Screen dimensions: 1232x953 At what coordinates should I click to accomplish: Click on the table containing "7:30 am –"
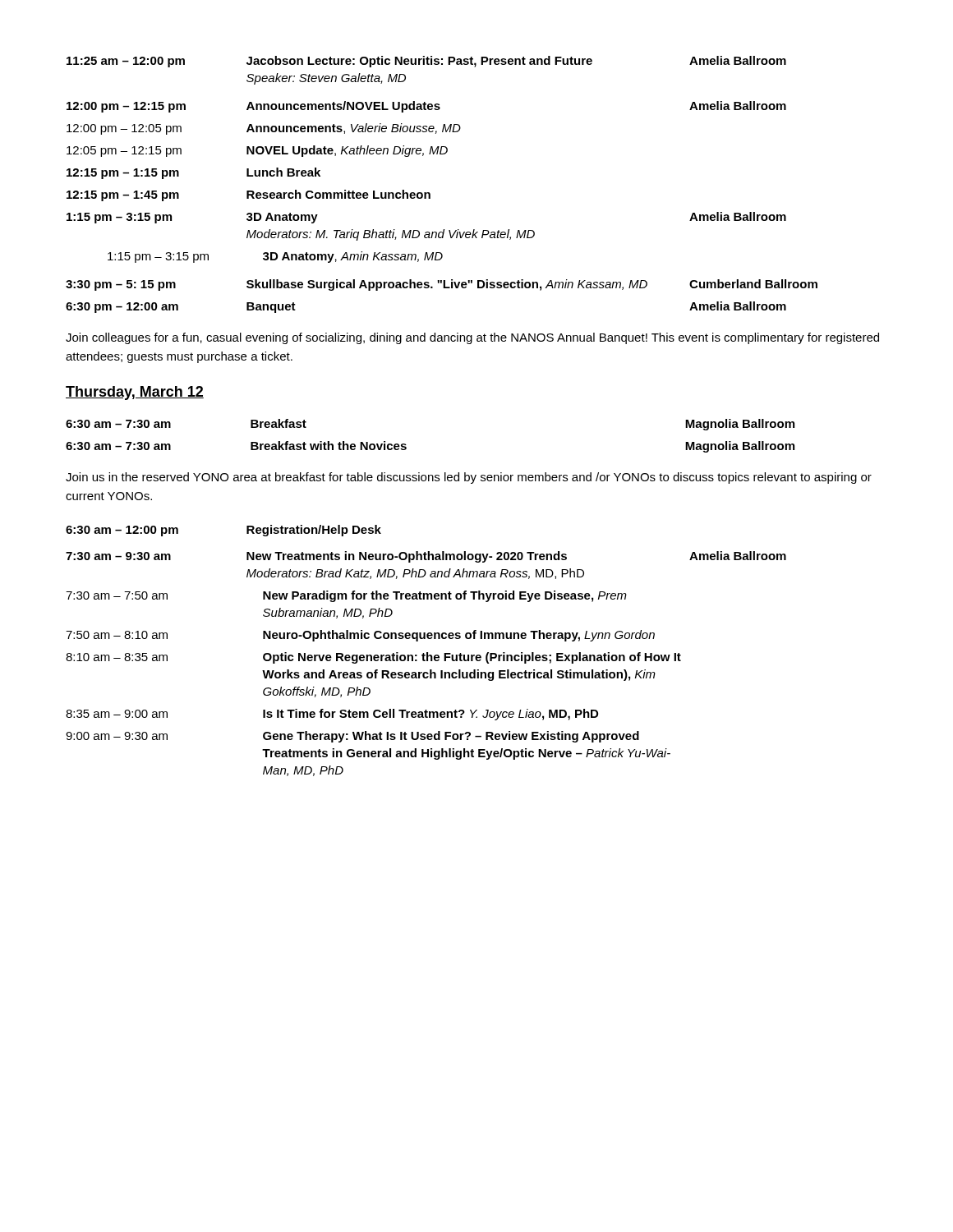click(476, 650)
